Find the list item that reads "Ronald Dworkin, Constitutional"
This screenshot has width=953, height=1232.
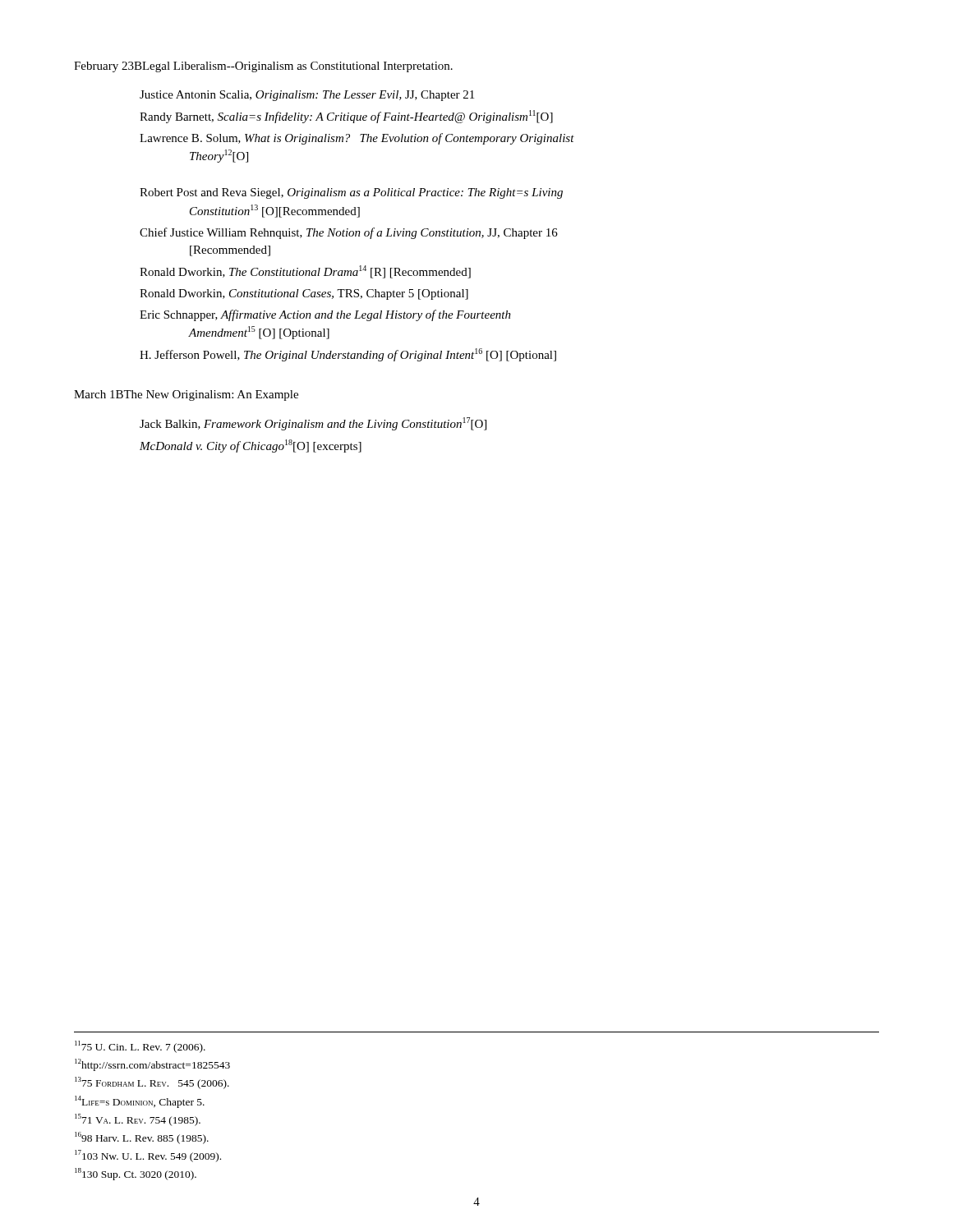tap(304, 293)
